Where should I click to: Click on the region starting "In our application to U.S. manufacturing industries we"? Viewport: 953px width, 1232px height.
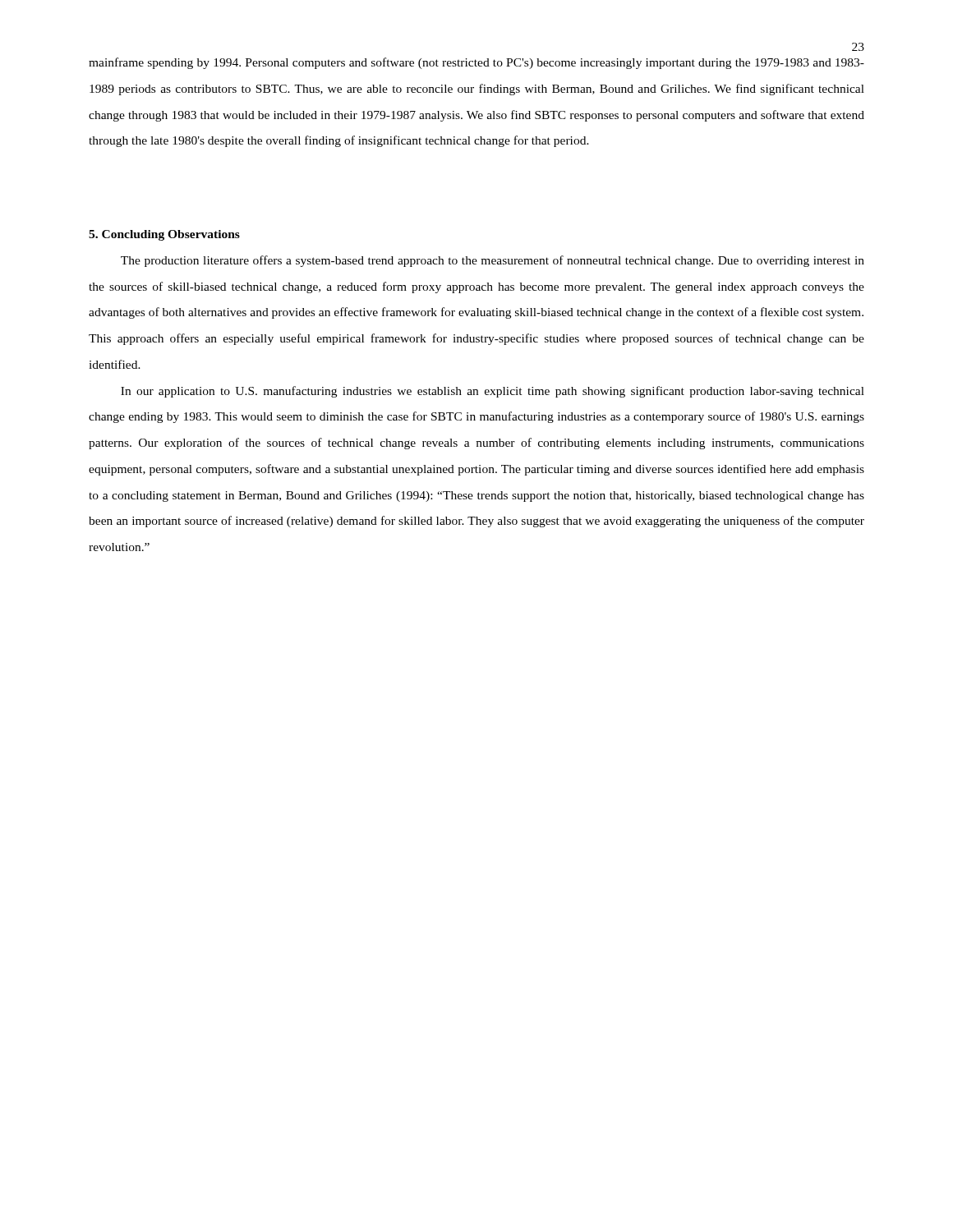pos(476,469)
